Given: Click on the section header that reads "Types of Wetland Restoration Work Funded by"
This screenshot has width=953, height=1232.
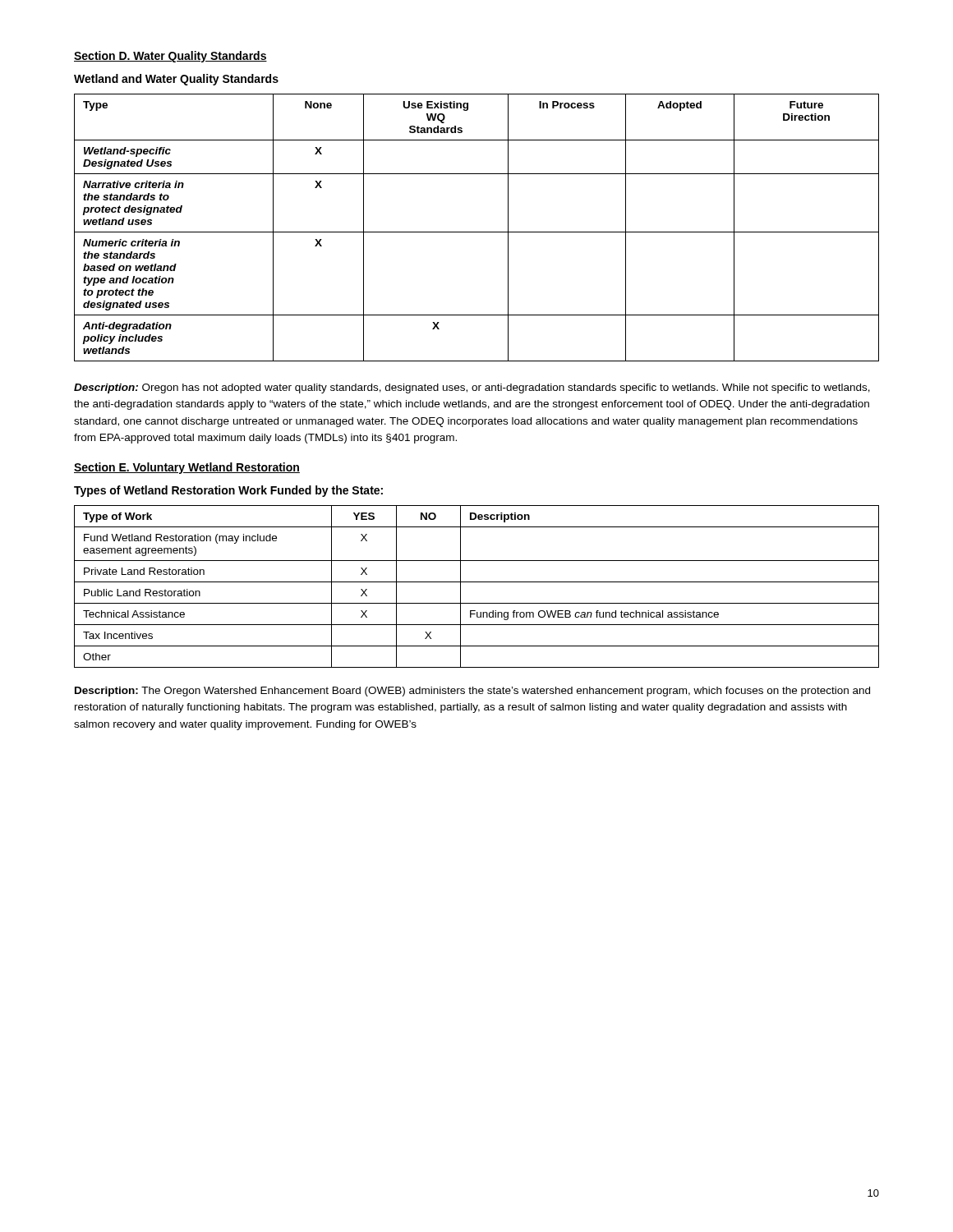Looking at the screenshot, I should coord(229,490).
